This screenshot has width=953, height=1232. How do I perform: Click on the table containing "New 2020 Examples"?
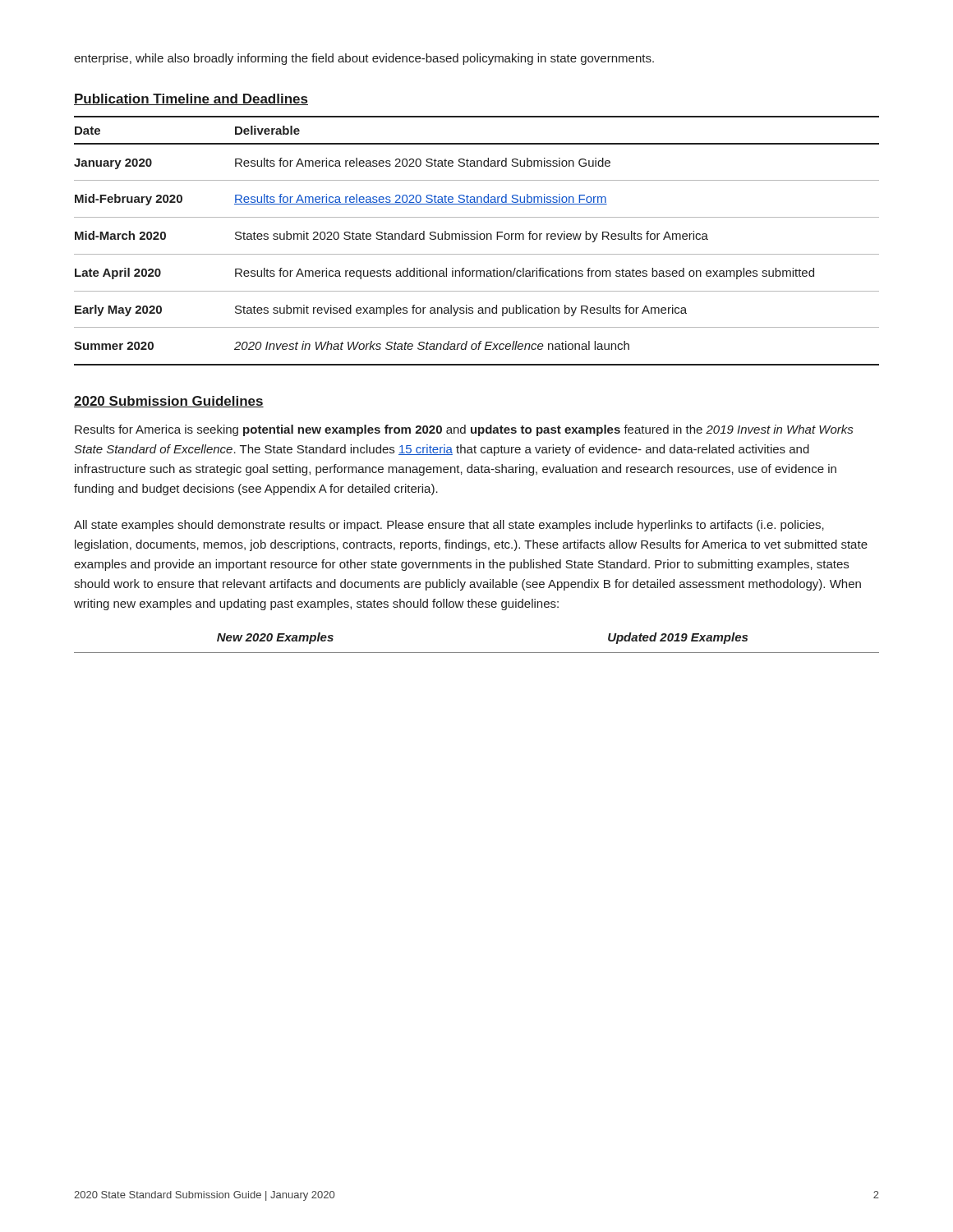476,641
